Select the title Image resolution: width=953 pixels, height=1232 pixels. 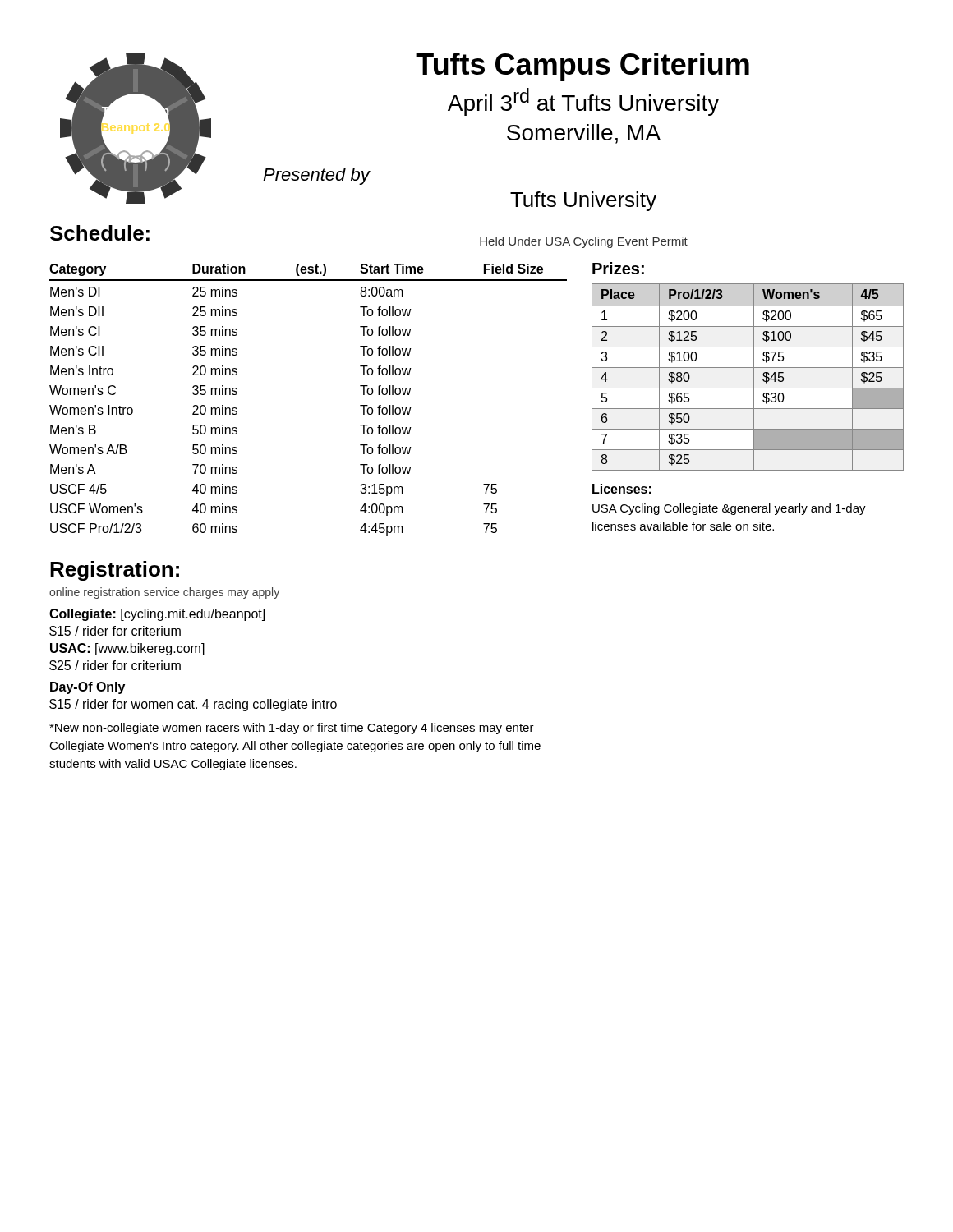[x=583, y=64]
